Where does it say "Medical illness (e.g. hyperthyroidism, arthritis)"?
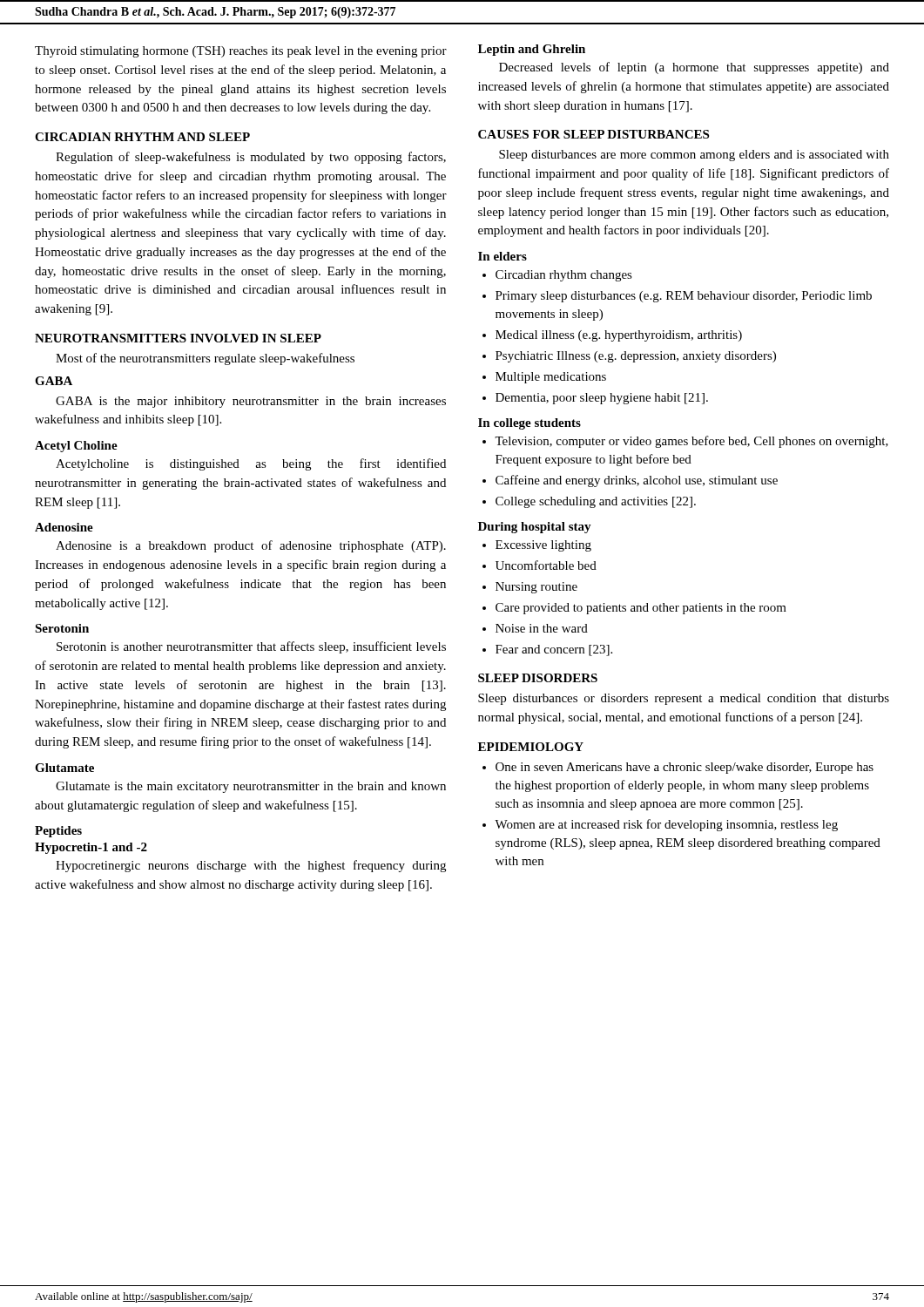The width and height of the screenshot is (924, 1307). 619,335
